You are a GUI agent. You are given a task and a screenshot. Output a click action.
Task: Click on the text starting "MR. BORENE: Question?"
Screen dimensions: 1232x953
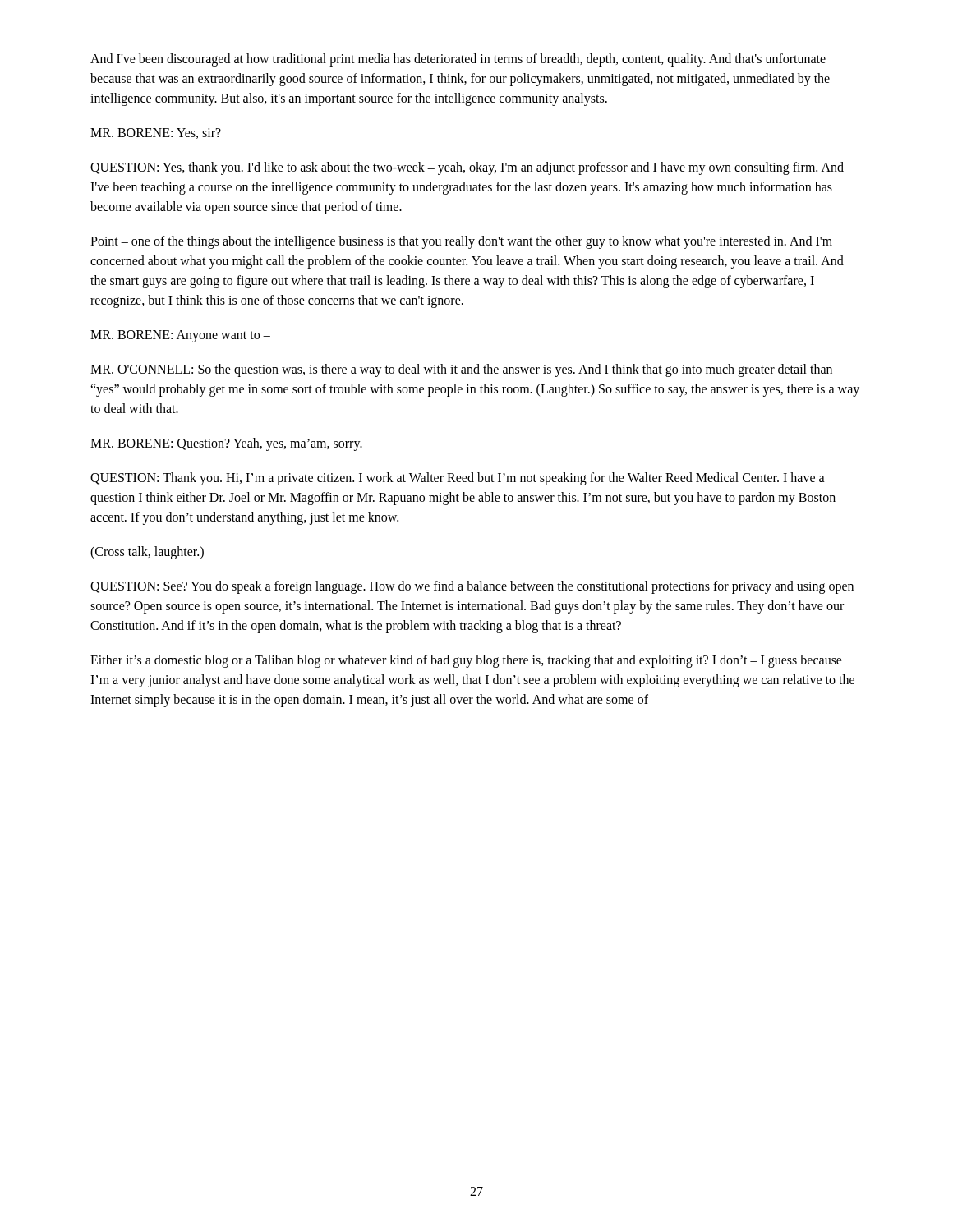[x=226, y=443]
